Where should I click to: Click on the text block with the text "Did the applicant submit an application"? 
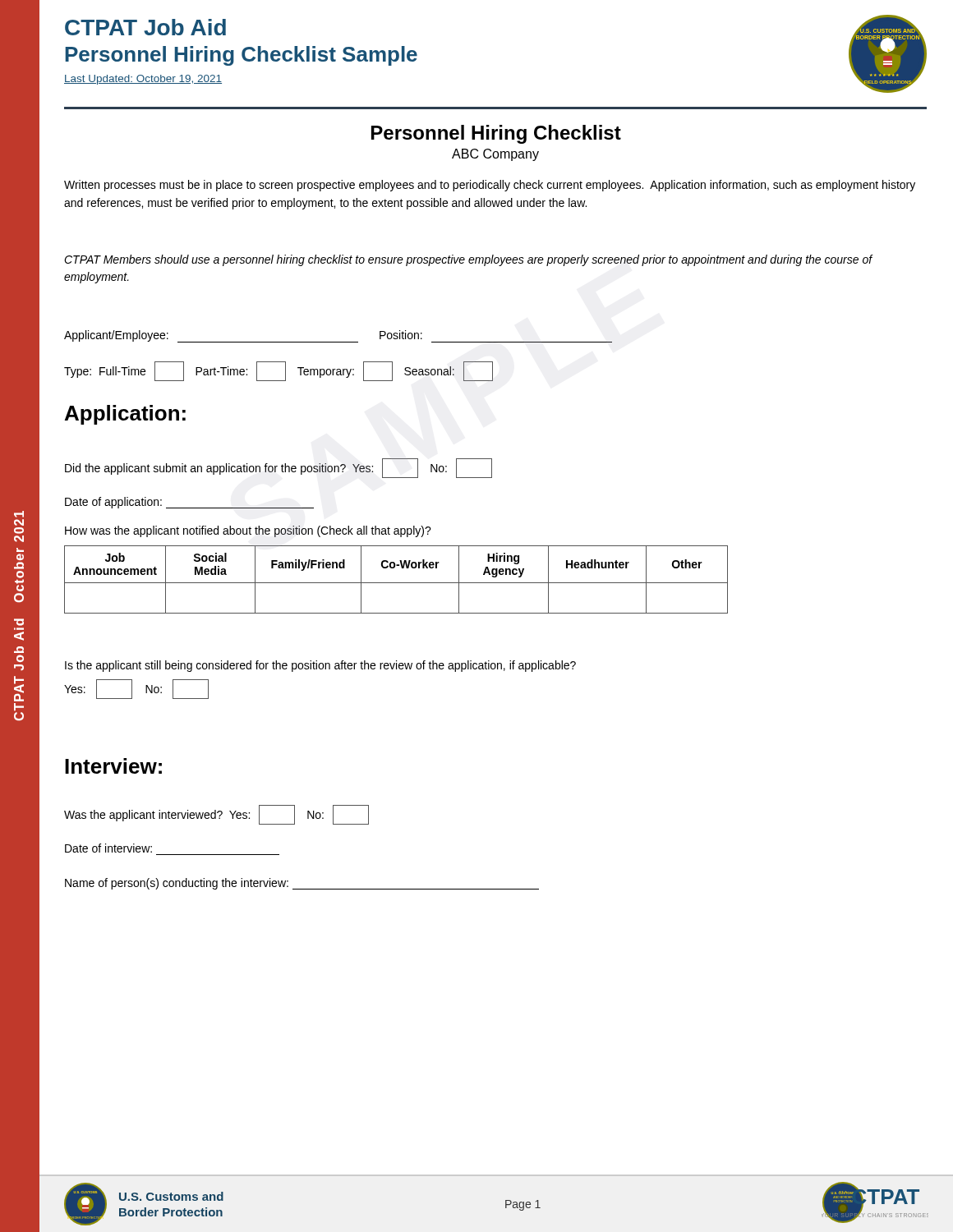coord(278,468)
